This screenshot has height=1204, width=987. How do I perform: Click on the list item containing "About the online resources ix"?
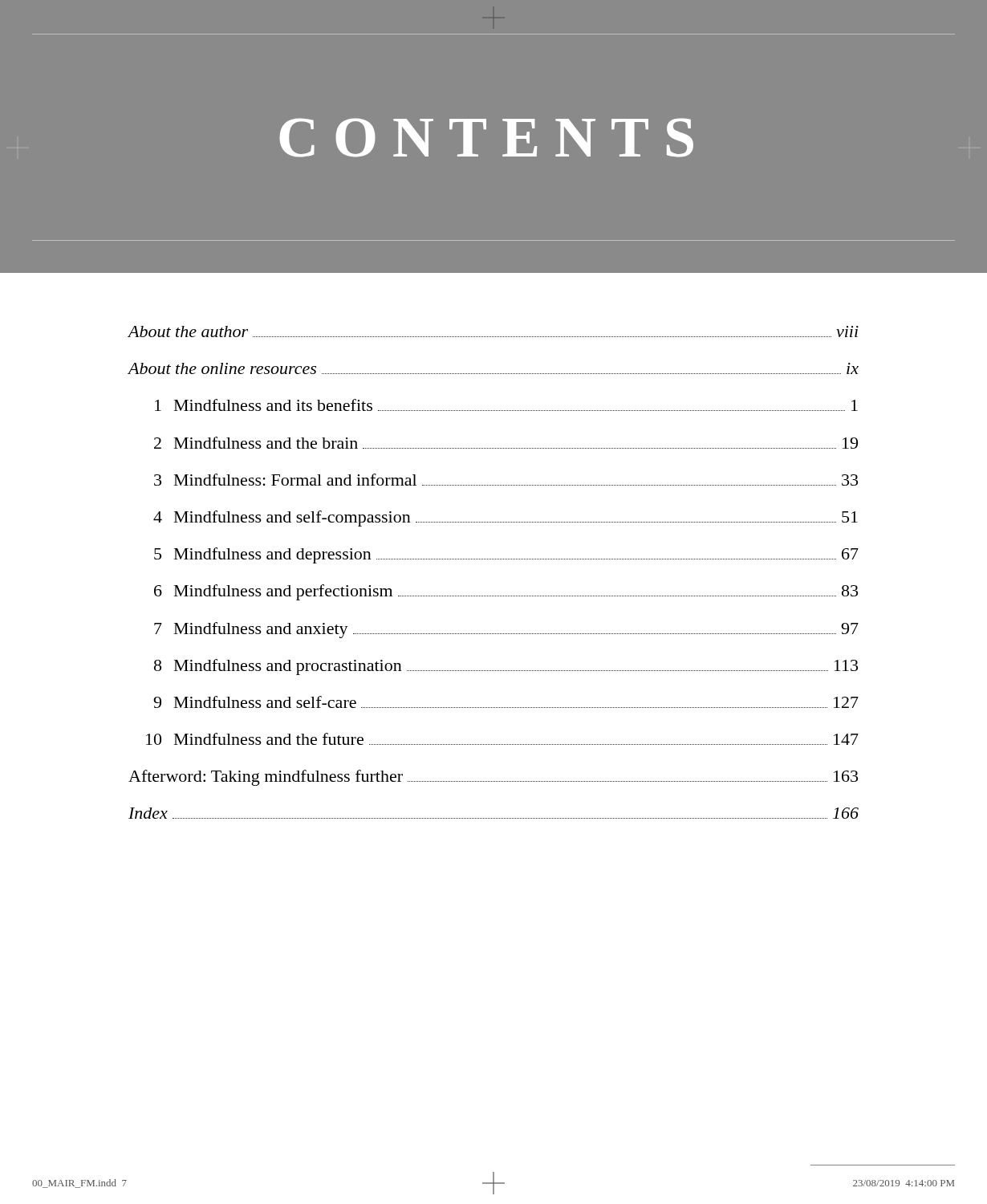tap(494, 369)
